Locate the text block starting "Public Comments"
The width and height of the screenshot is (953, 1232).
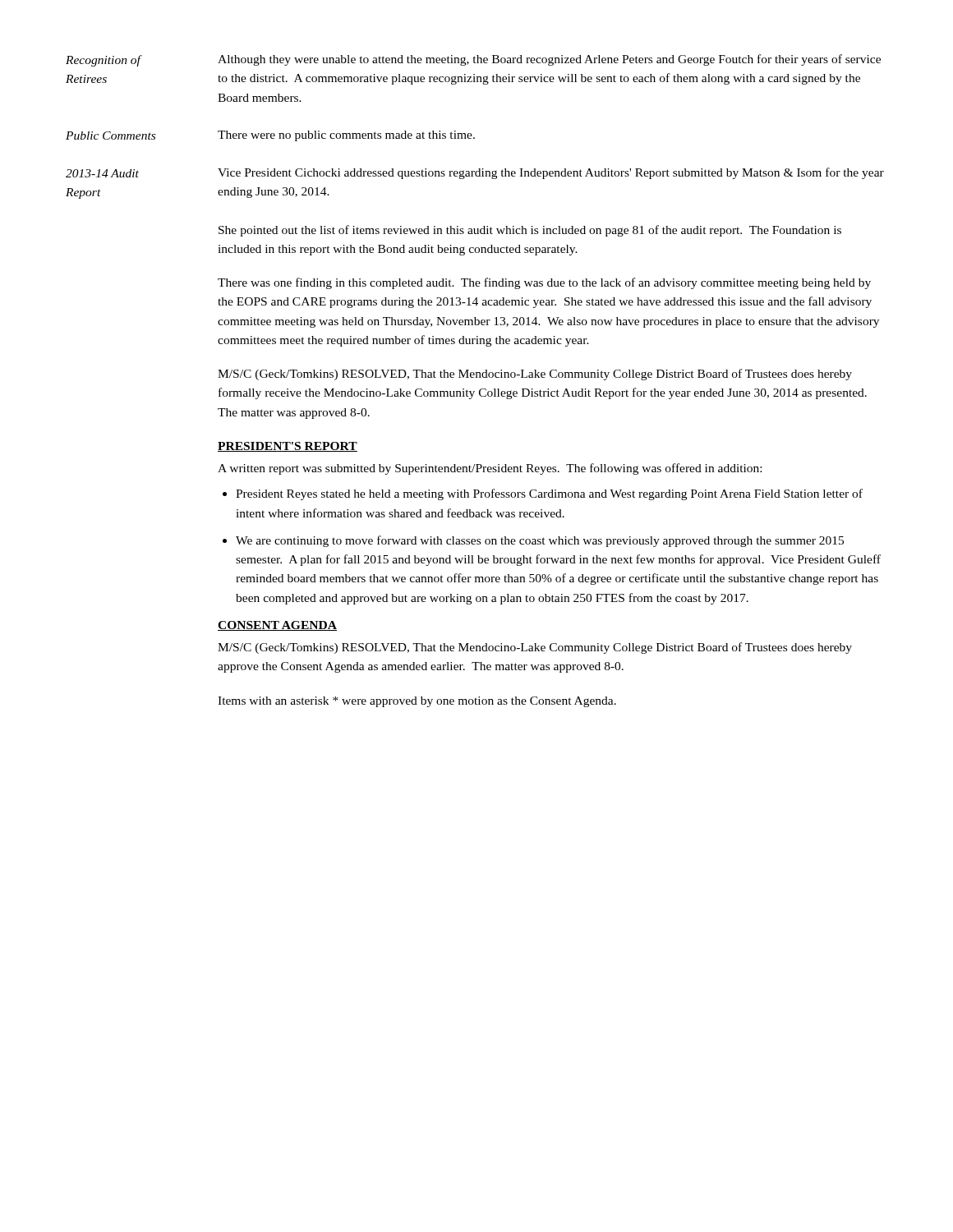pyautogui.click(x=111, y=135)
